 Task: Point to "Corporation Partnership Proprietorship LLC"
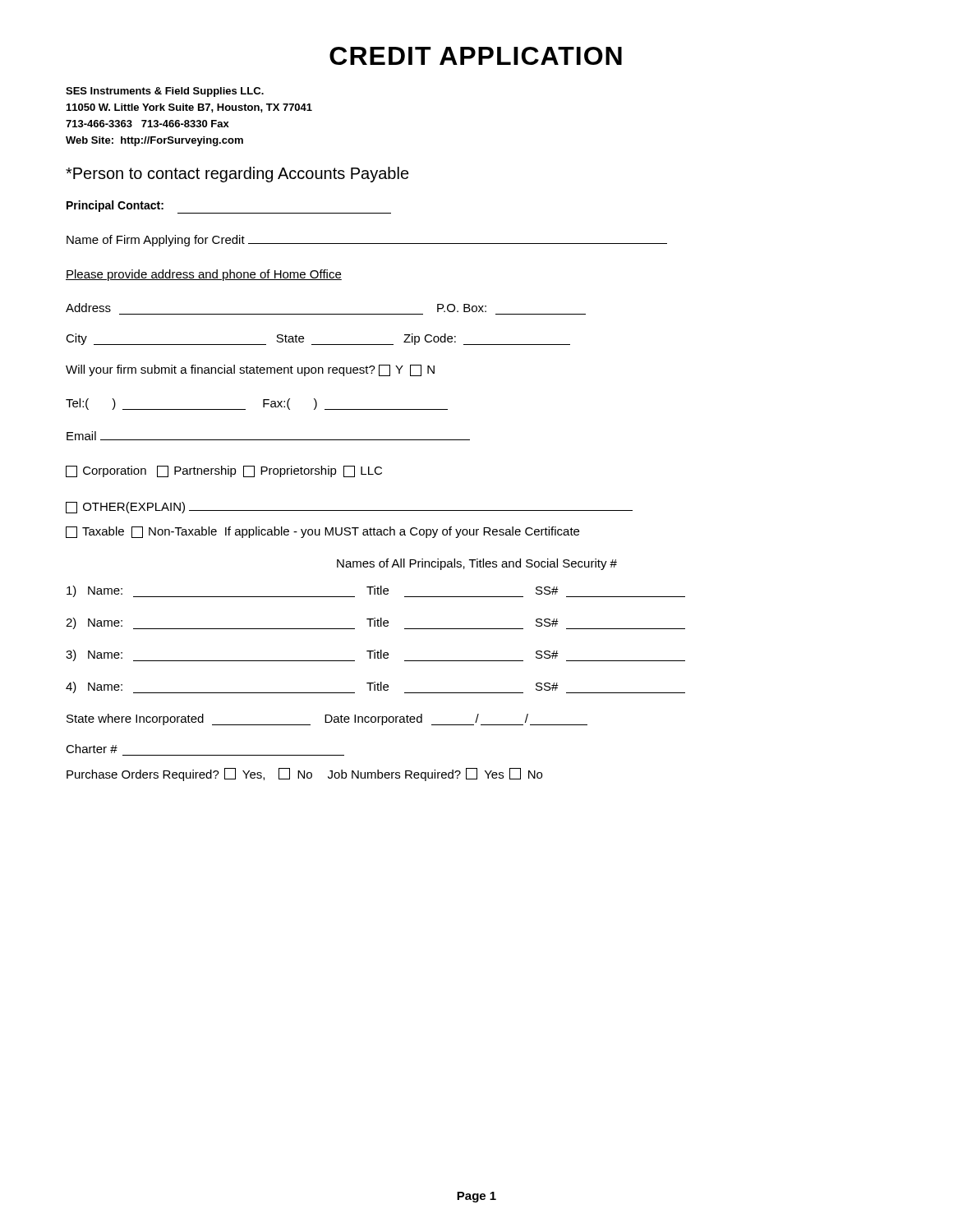tap(224, 470)
